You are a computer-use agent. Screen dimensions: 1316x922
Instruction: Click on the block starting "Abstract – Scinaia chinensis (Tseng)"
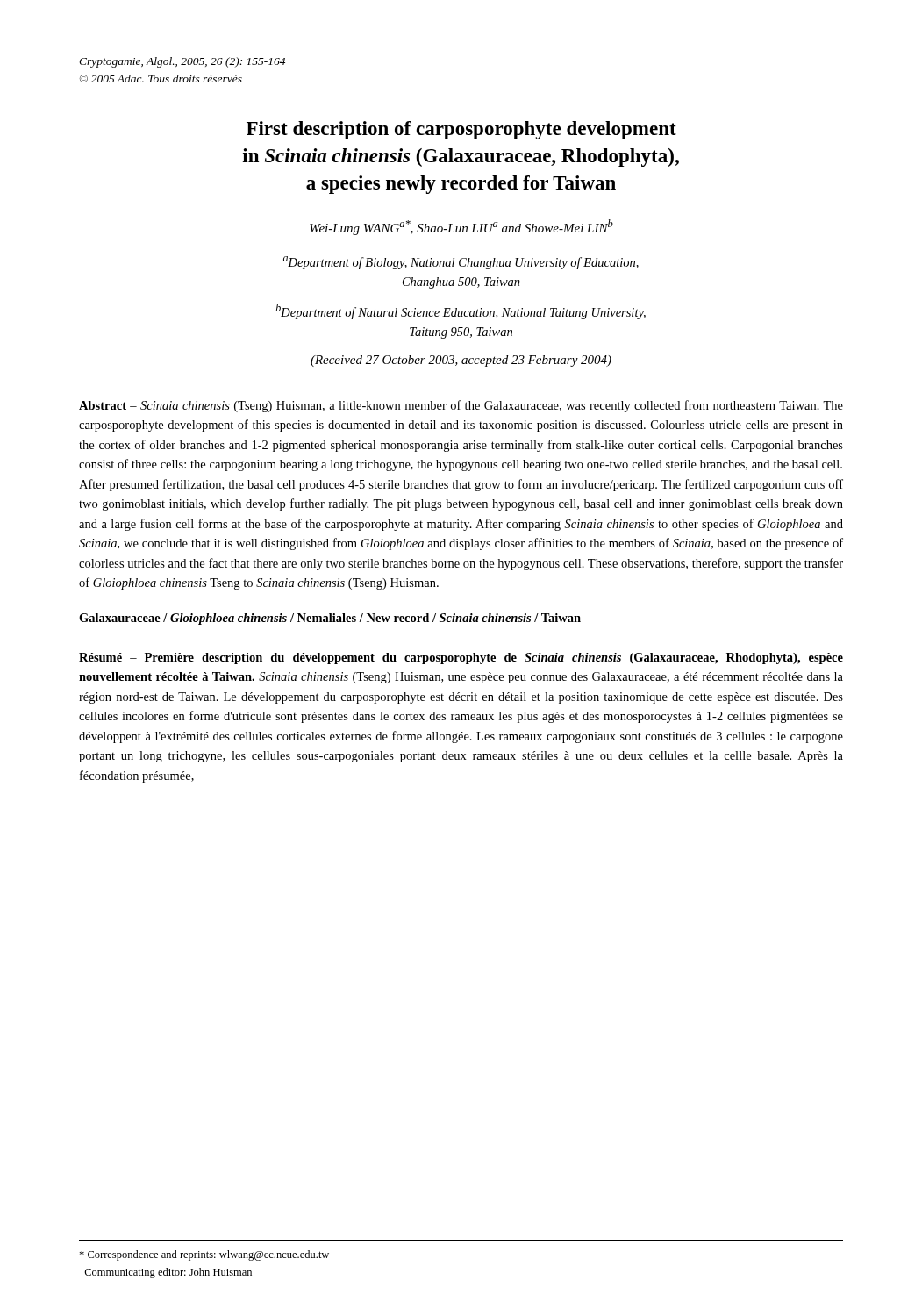[x=461, y=494]
